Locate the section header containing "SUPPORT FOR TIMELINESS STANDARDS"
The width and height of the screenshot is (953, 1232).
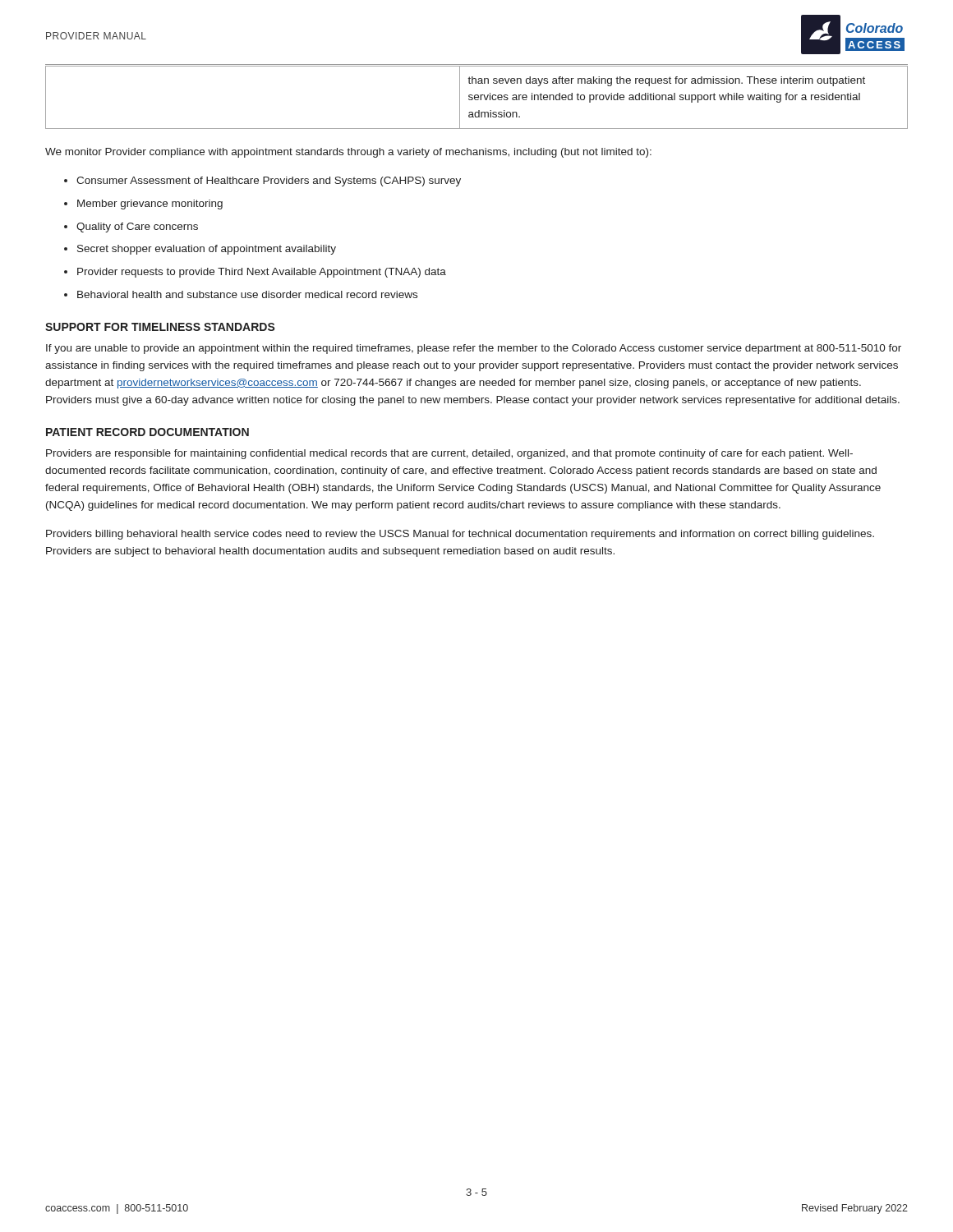160,327
